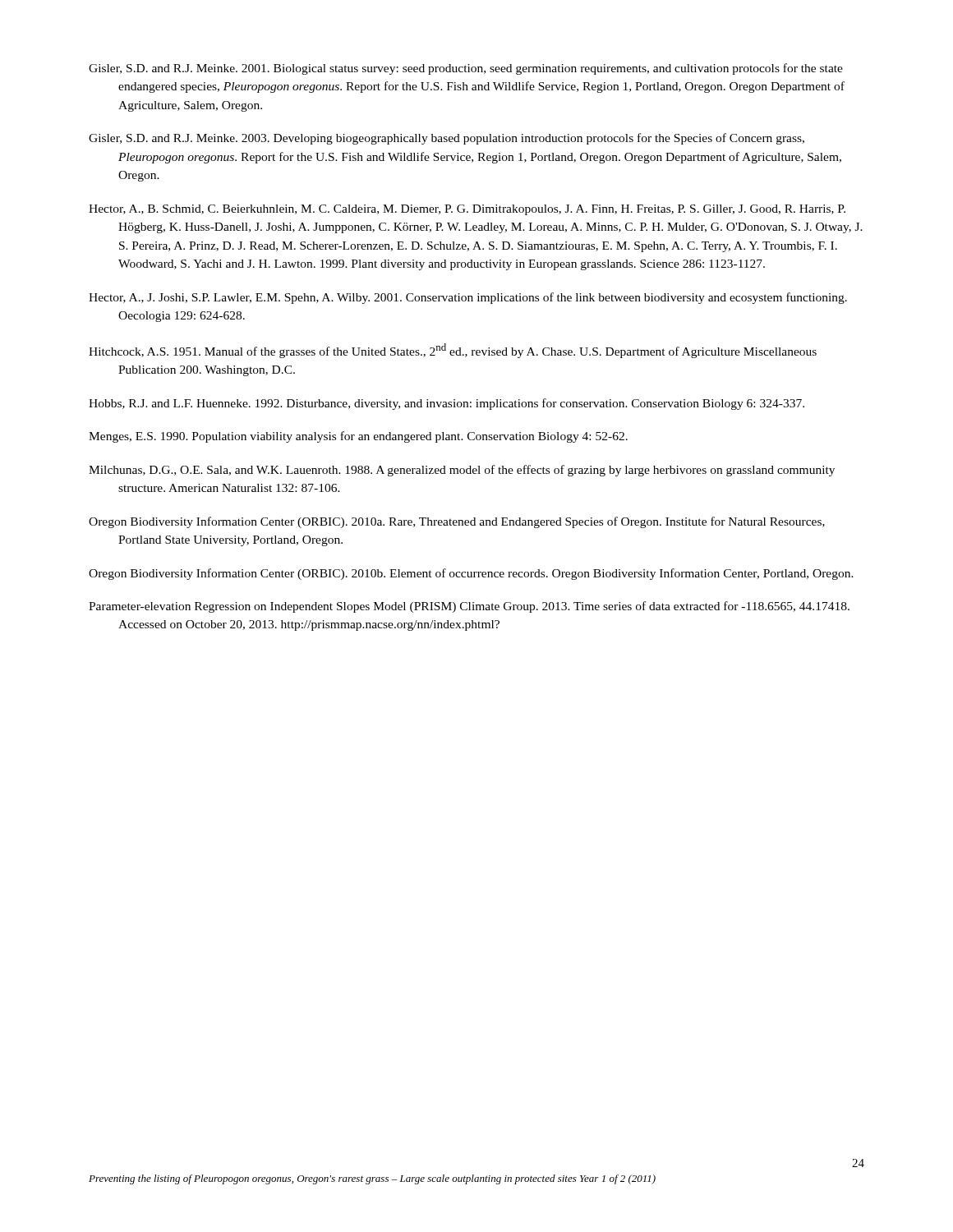Navigate to the block starting "Gisler, S.D. and R.J. Meinke. 2001. Biological status"
Image resolution: width=953 pixels, height=1232 pixels.
[467, 86]
